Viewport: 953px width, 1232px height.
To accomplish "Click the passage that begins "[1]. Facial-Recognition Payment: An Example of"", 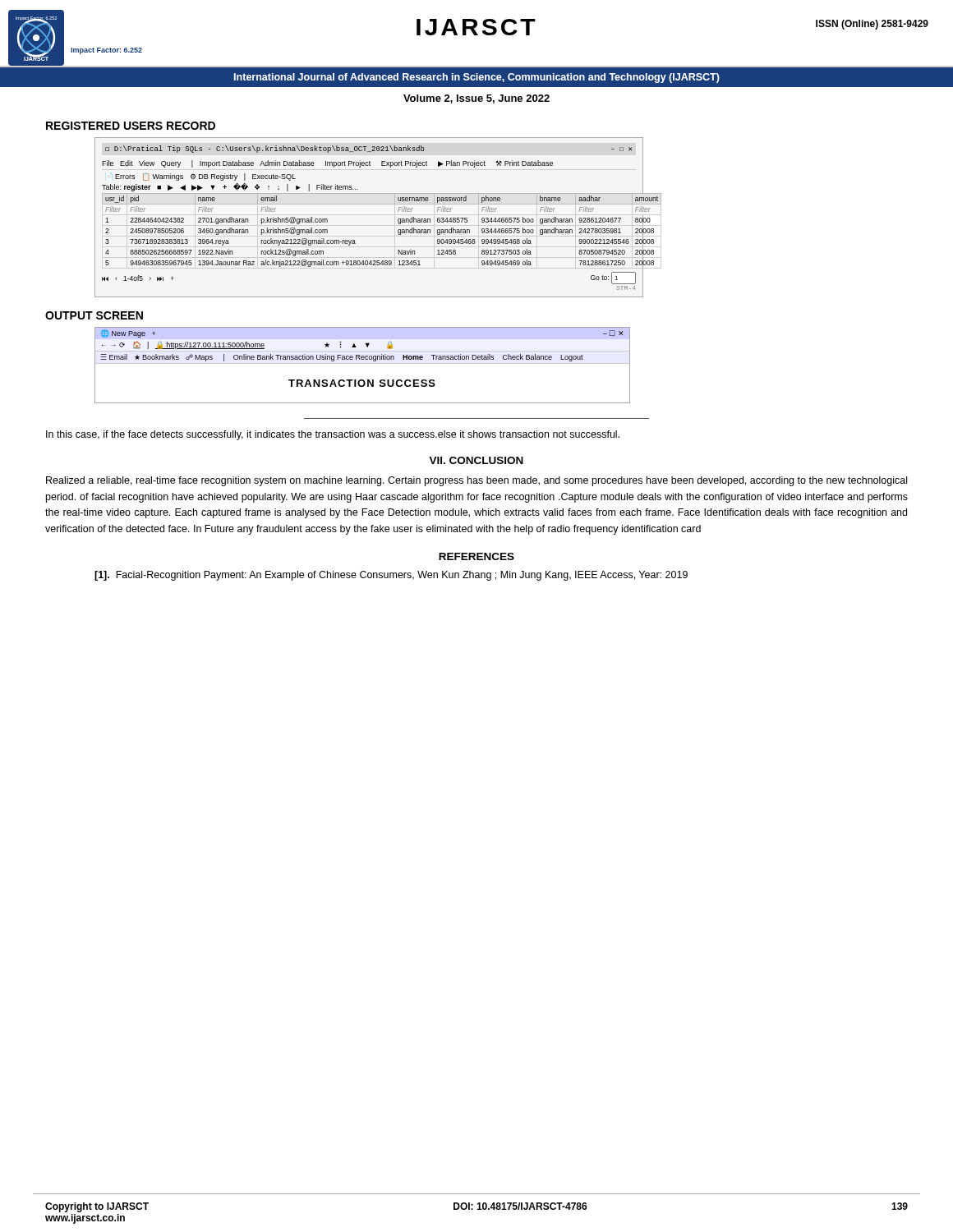I will [x=391, y=575].
